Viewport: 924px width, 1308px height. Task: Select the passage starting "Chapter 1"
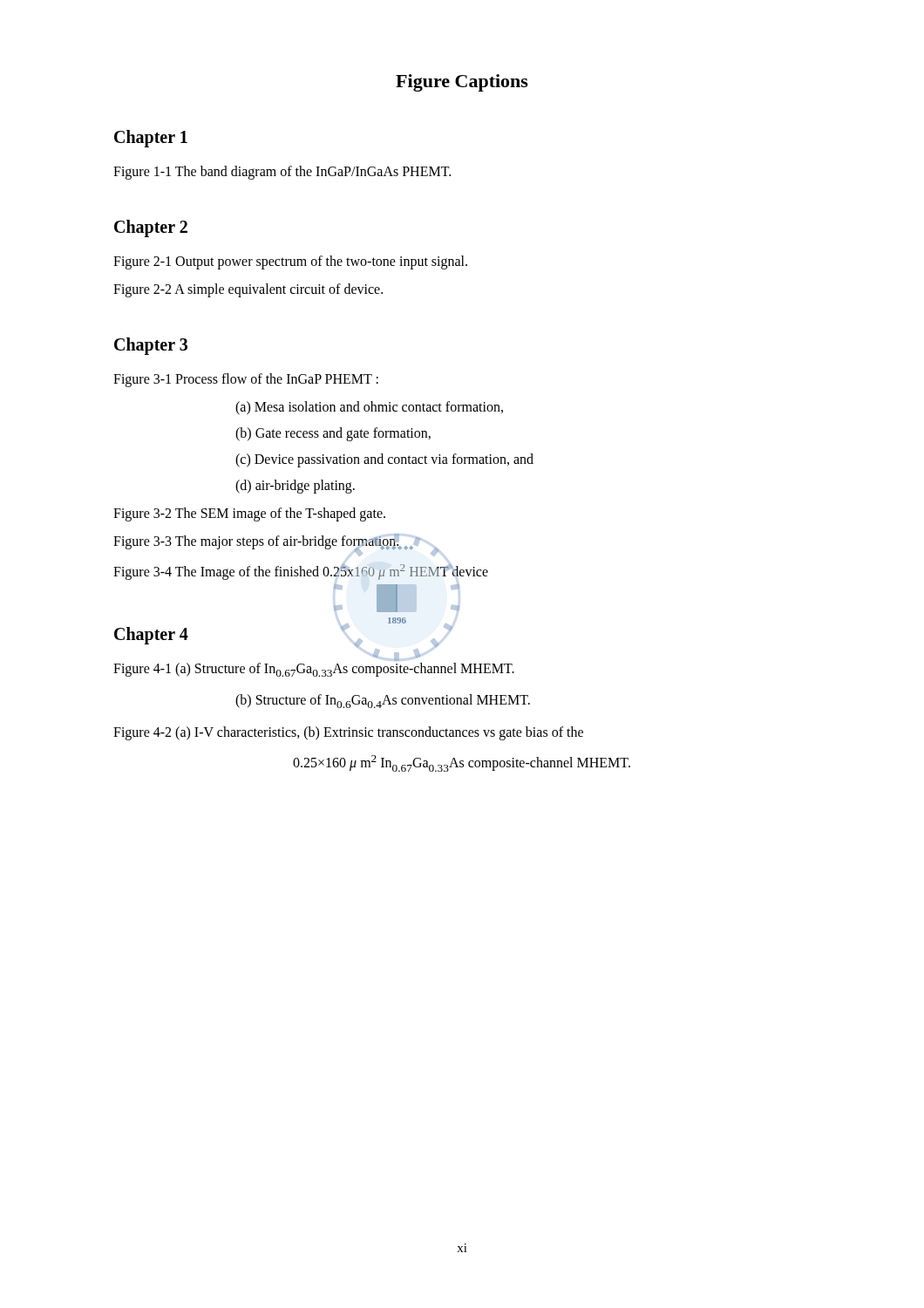pos(151,137)
